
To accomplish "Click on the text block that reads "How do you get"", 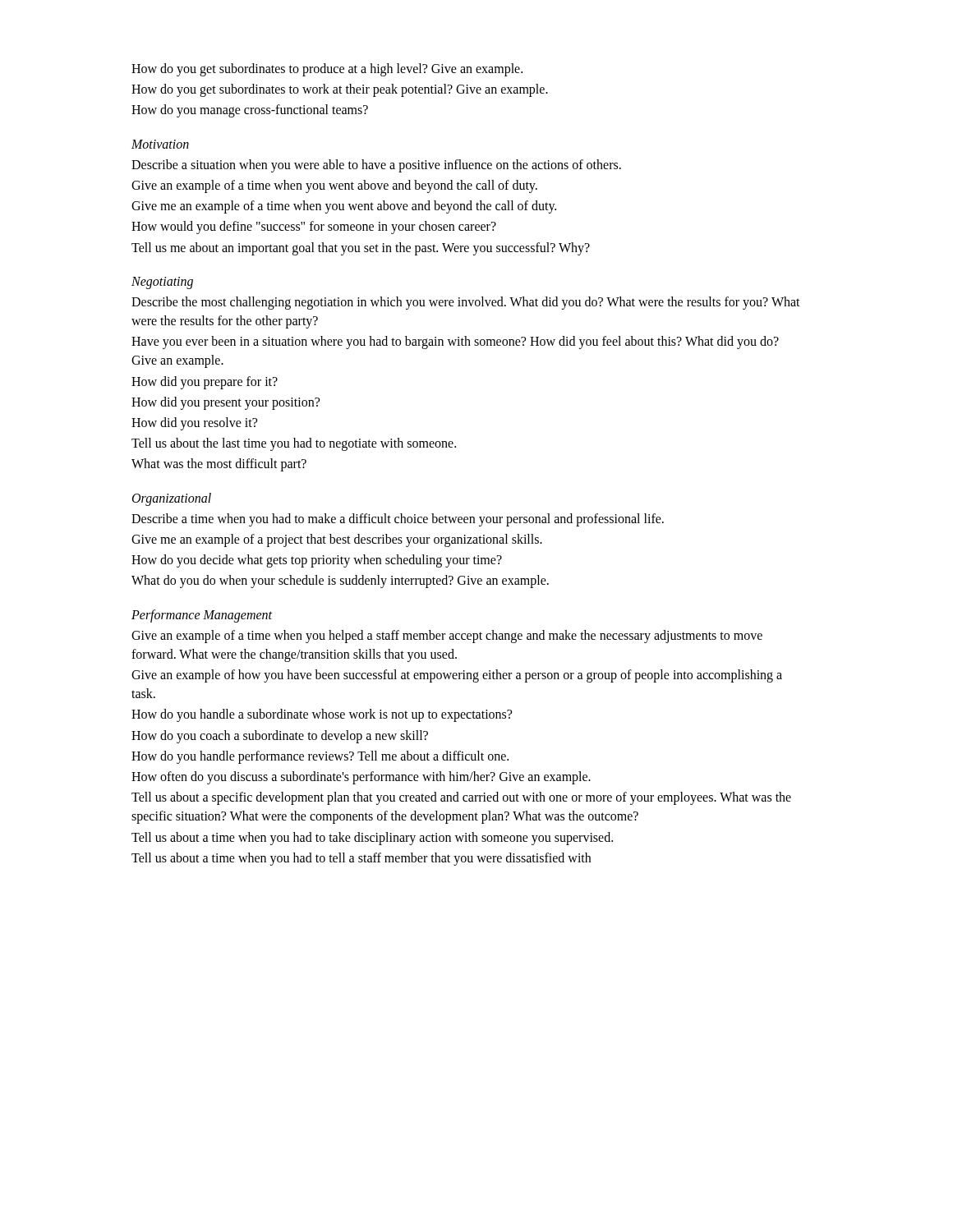I will (468, 89).
